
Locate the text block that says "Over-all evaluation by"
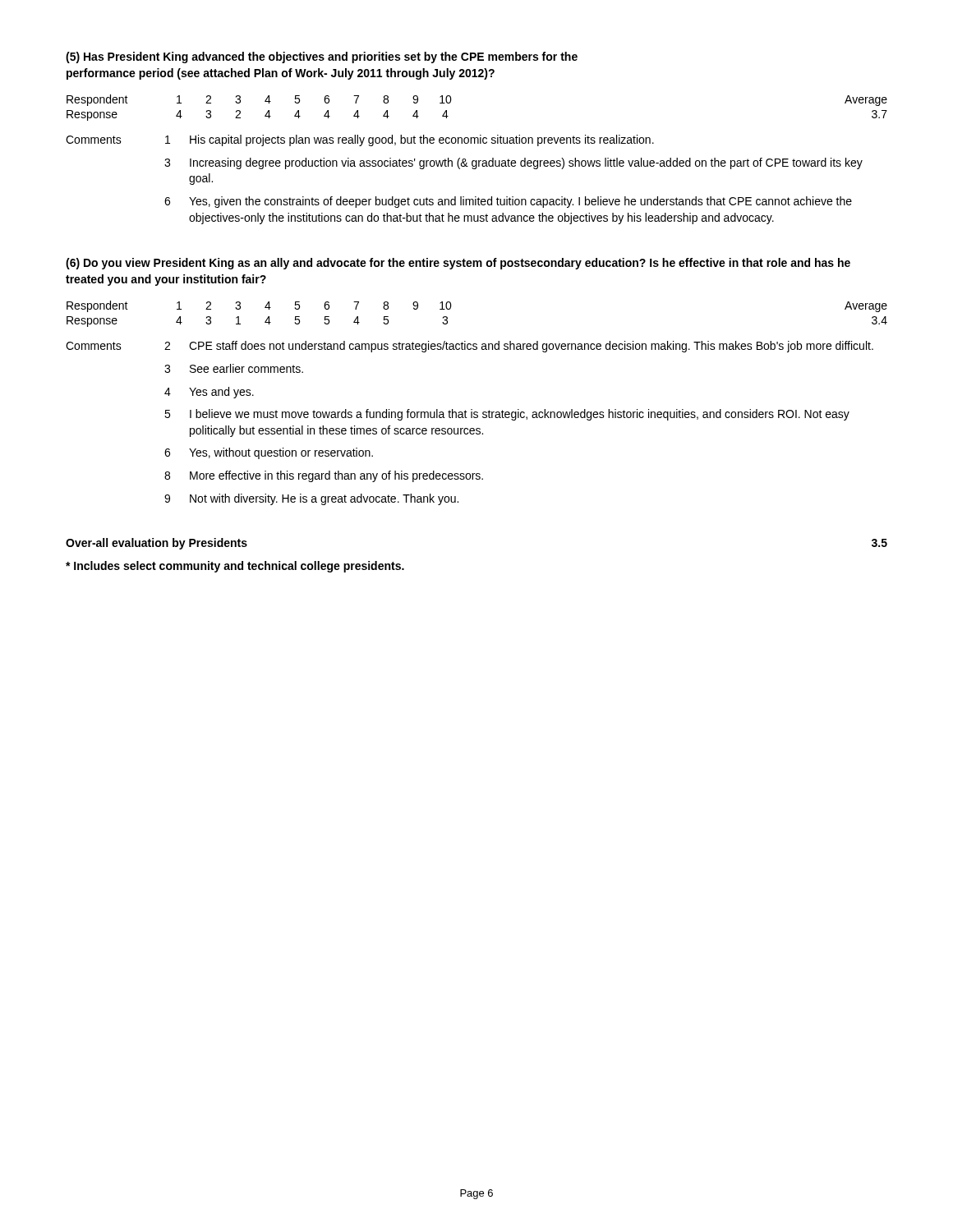[x=152, y=543]
